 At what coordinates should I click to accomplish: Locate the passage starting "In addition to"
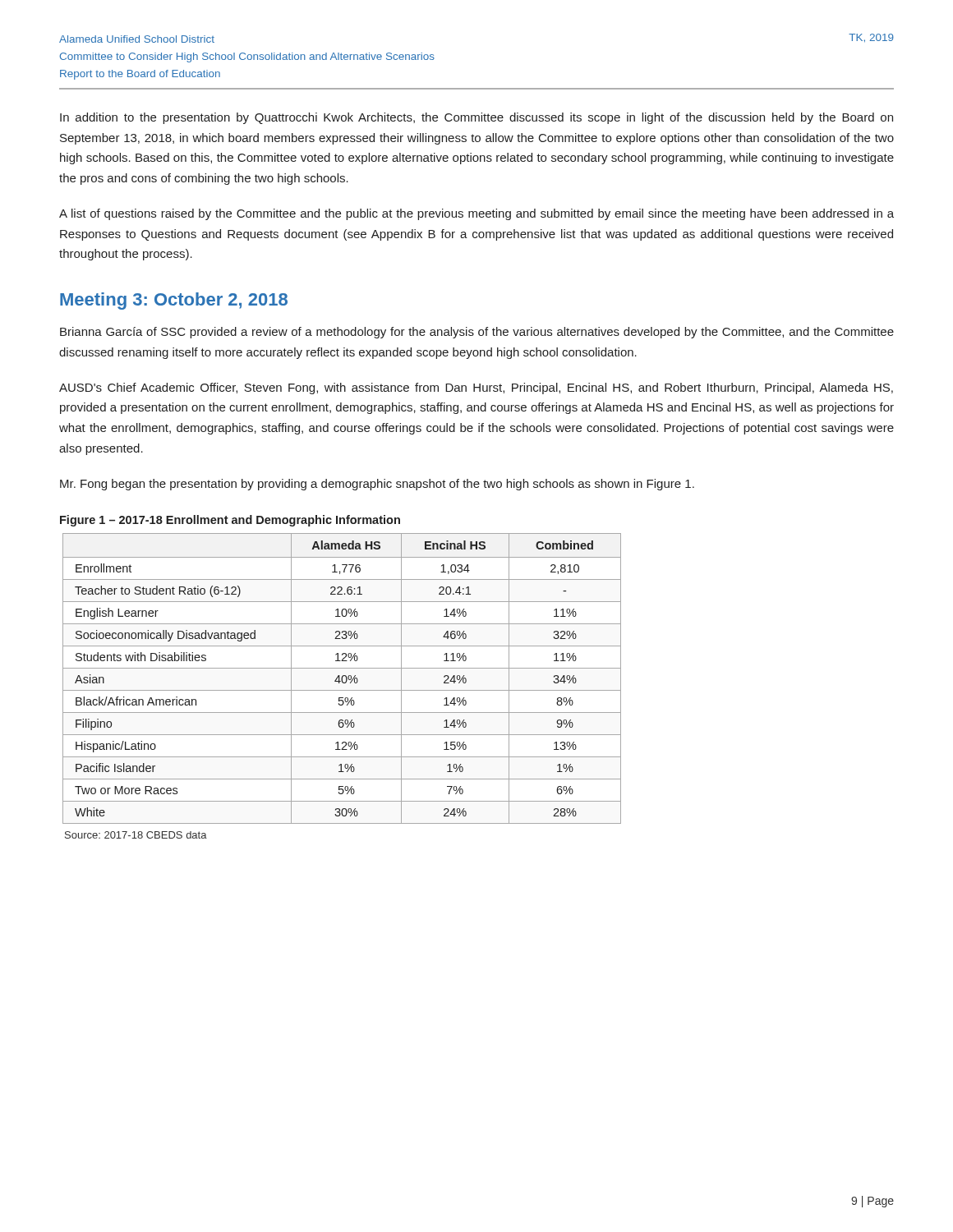pyautogui.click(x=476, y=147)
